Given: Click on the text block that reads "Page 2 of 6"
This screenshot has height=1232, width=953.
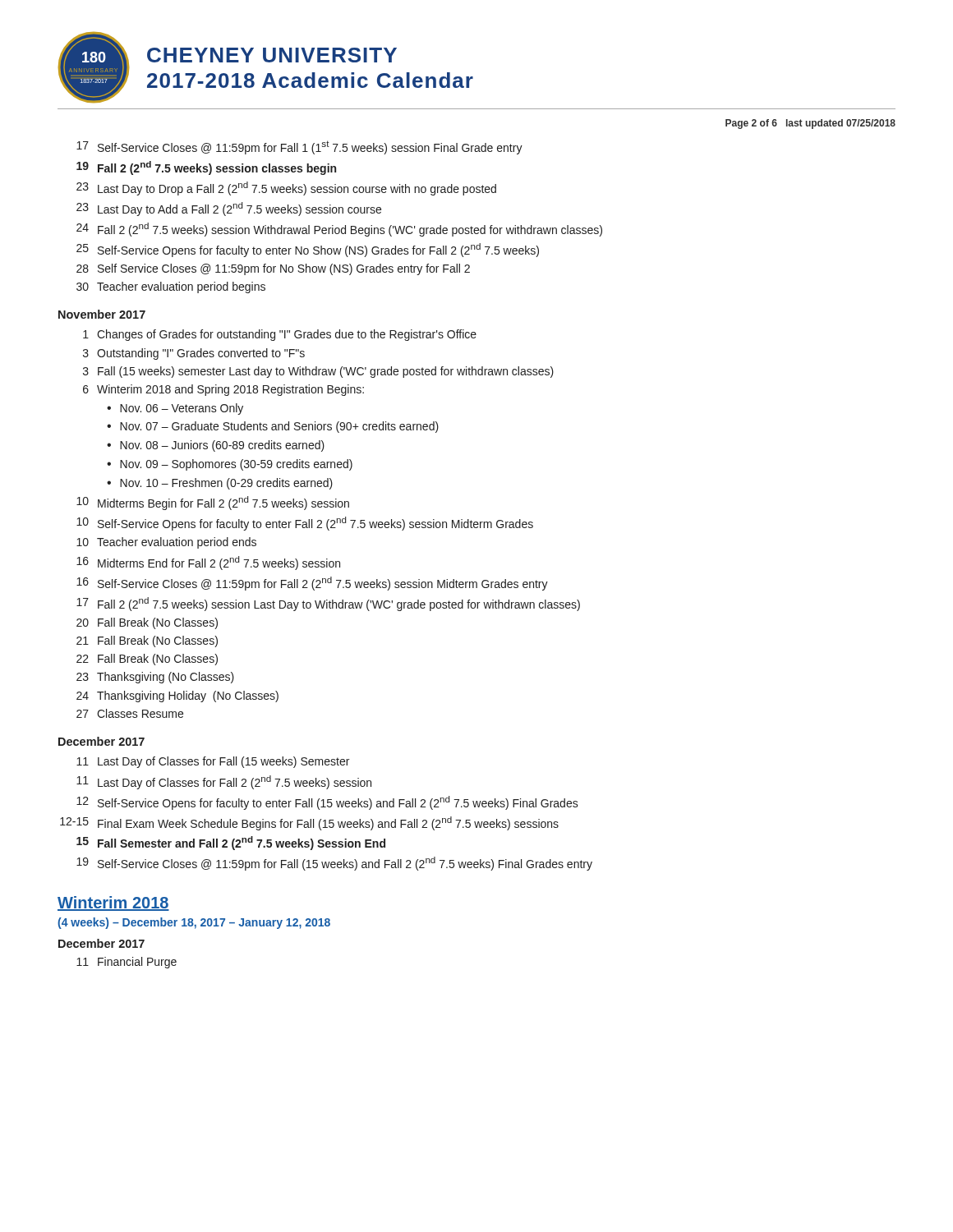Looking at the screenshot, I should click(x=810, y=123).
